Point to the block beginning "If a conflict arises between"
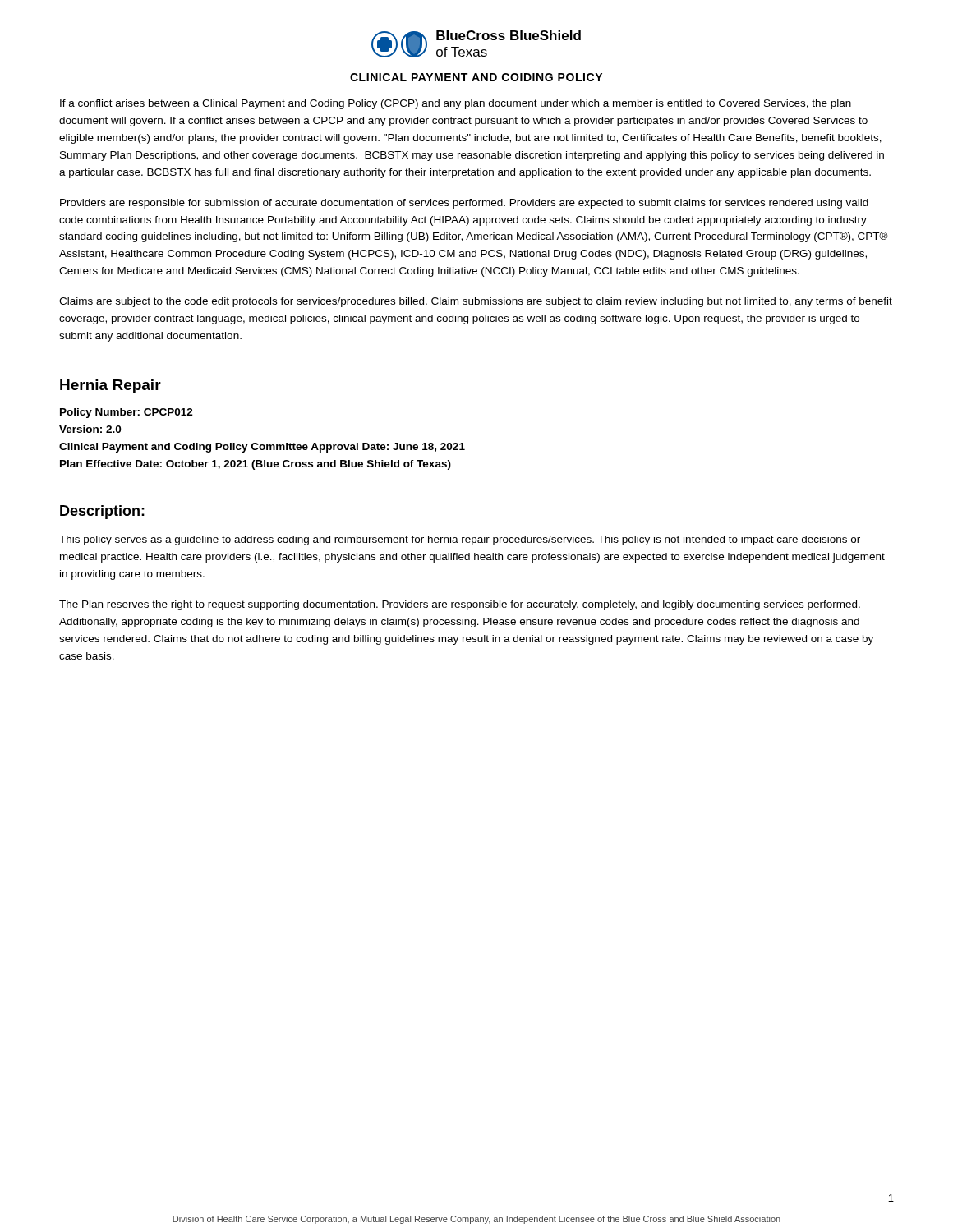The width and height of the screenshot is (953, 1232). coord(472,137)
